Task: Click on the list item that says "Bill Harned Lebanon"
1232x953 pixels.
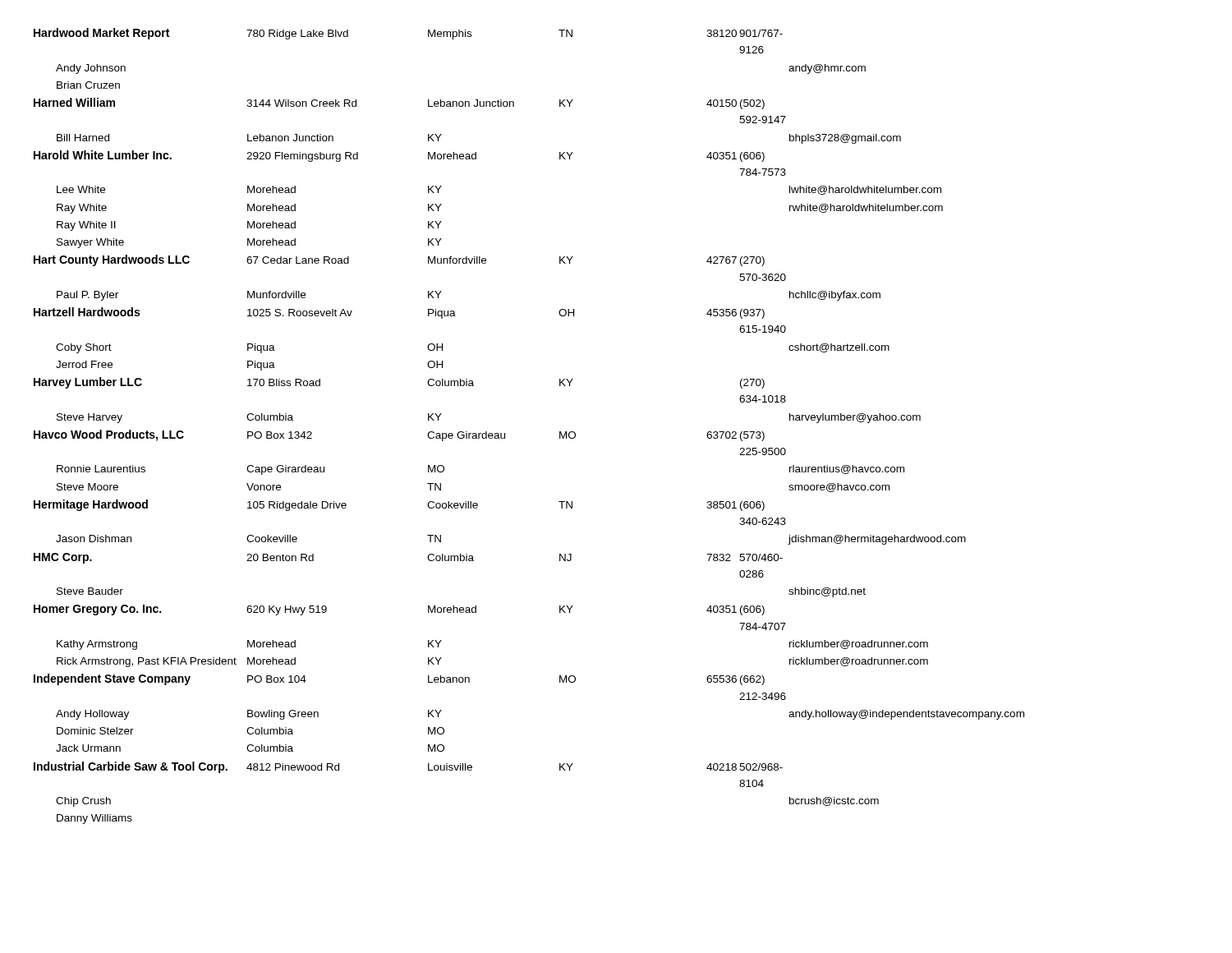Action: click(x=85, y=138)
